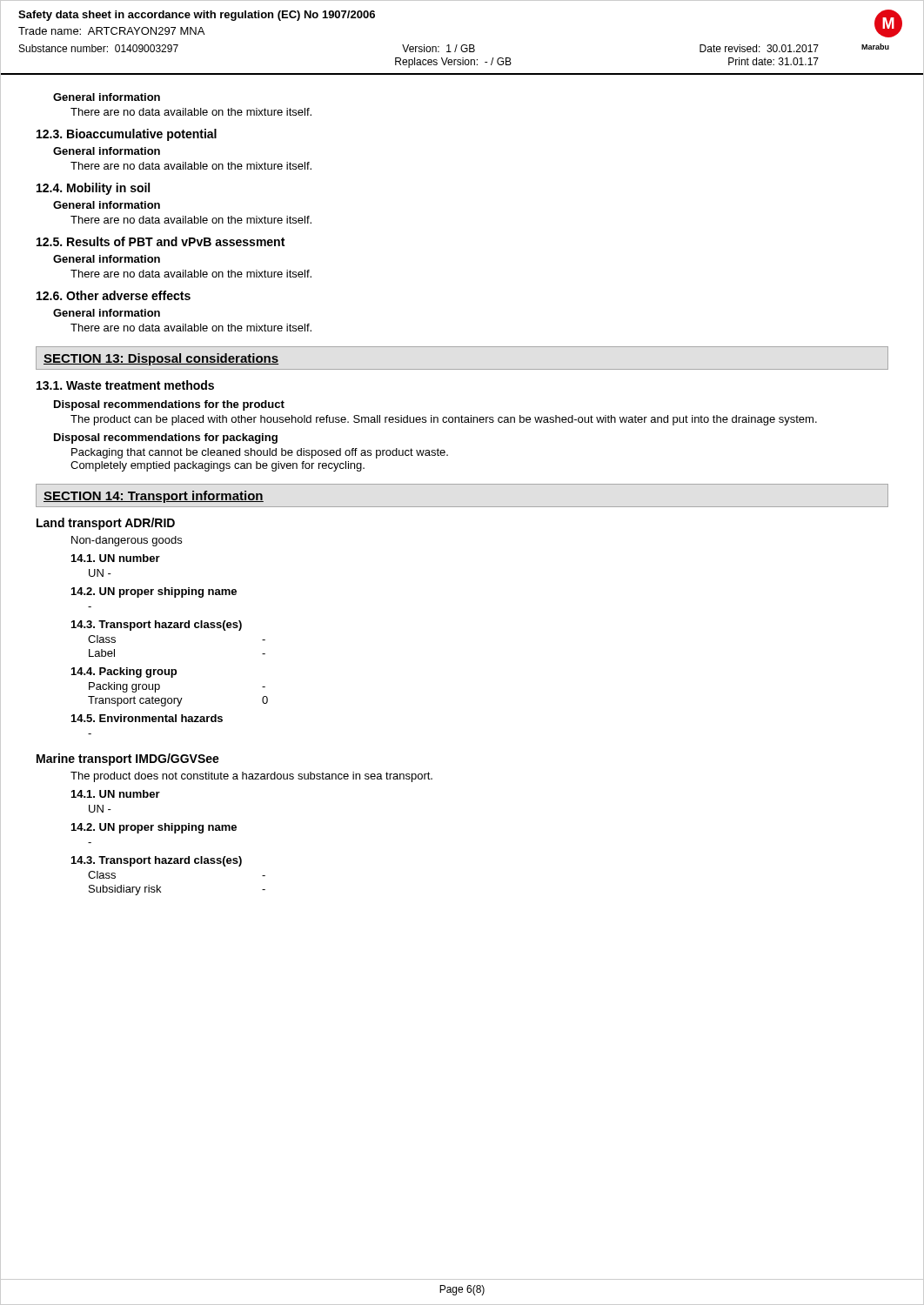This screenshot has height=1305, width=924.
Task: Select the section header containing "Disposal recommendations for packaging"
Action: pyautogui.click(x=166, y=437)
